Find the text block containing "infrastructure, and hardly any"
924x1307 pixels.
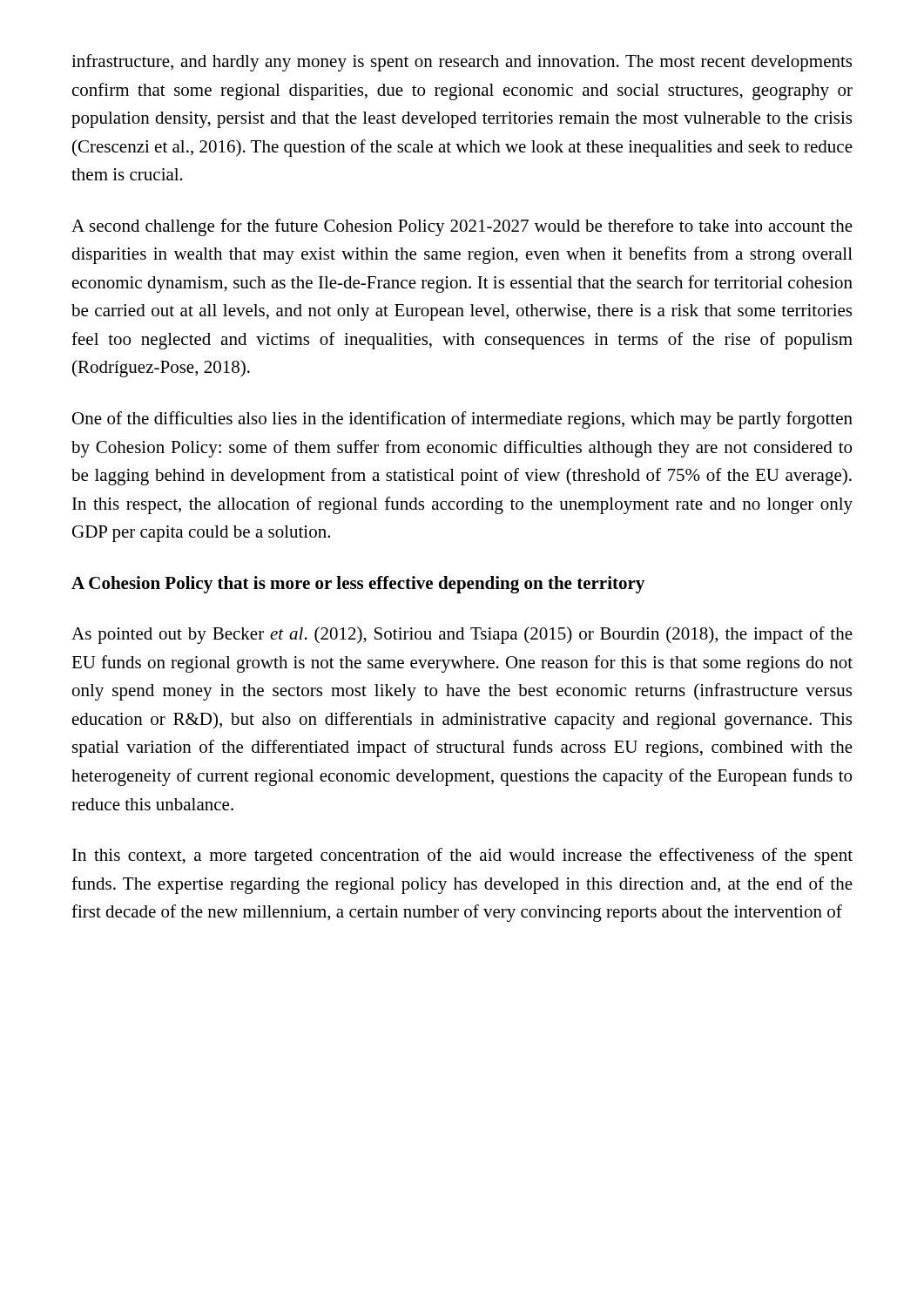pos(462,118)
